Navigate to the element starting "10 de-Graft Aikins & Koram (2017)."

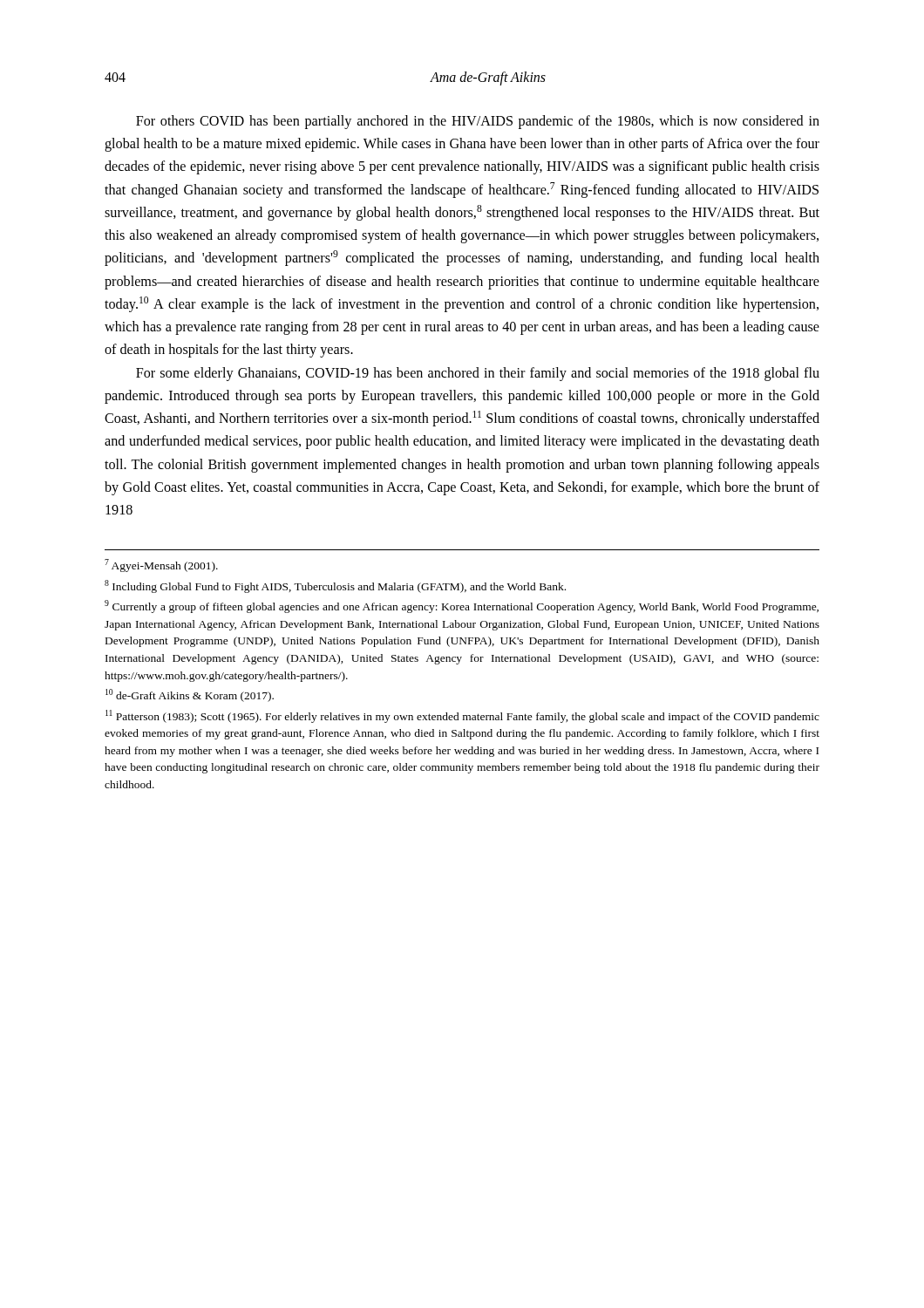[190, 695]
